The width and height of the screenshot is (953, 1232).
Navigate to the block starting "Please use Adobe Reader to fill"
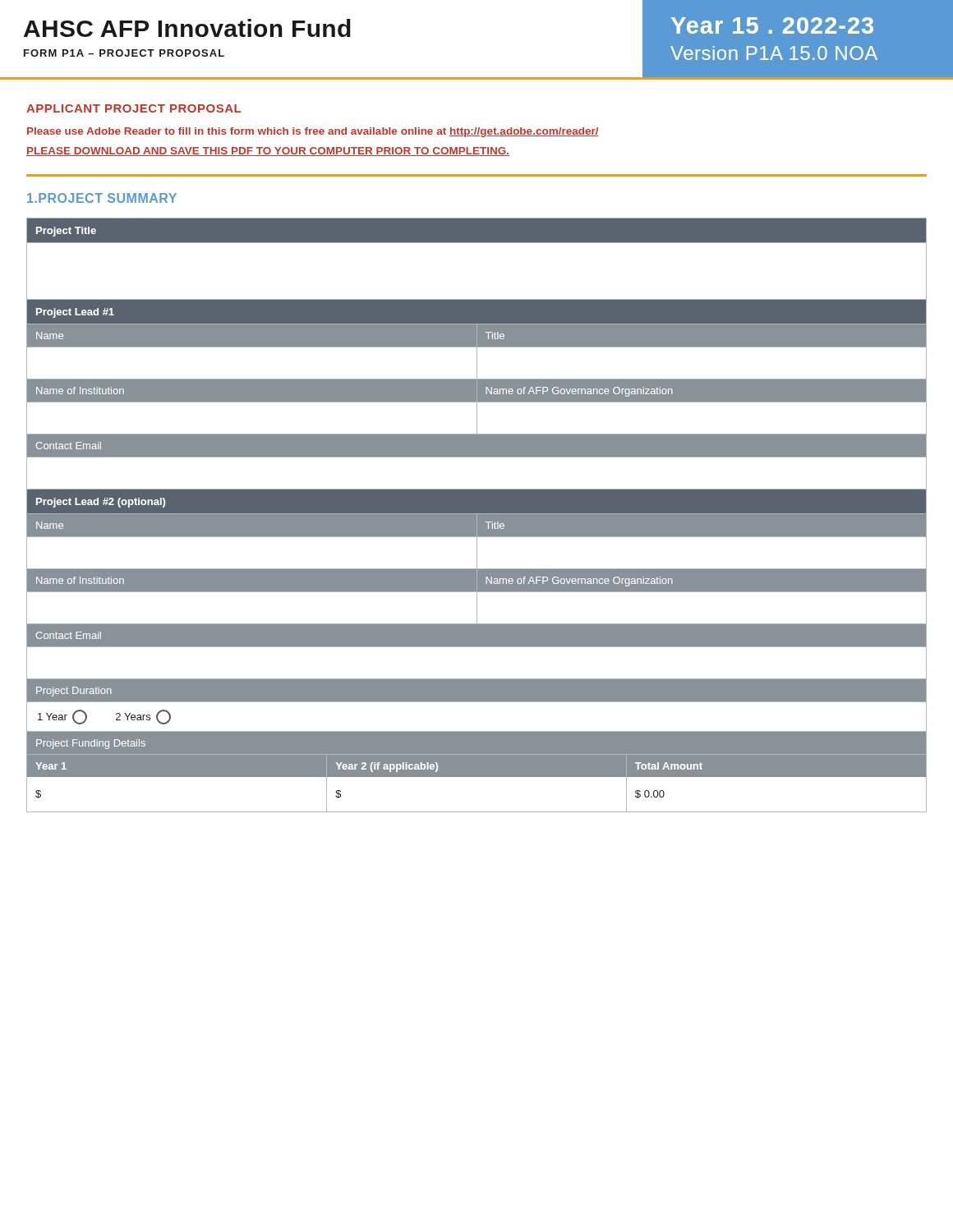click(x=312, y=131)
